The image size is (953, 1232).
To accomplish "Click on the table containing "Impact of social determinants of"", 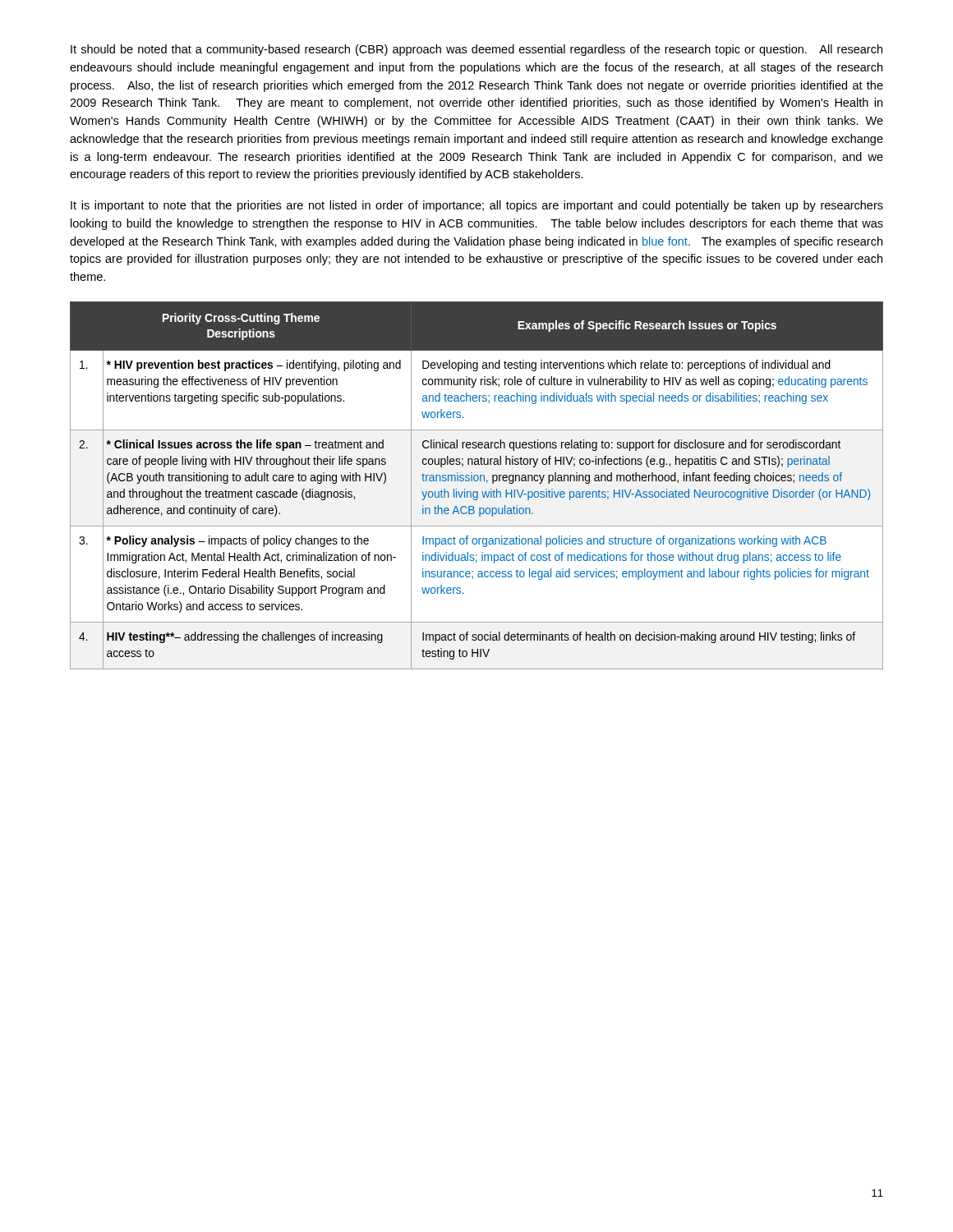I will [476, 485].
